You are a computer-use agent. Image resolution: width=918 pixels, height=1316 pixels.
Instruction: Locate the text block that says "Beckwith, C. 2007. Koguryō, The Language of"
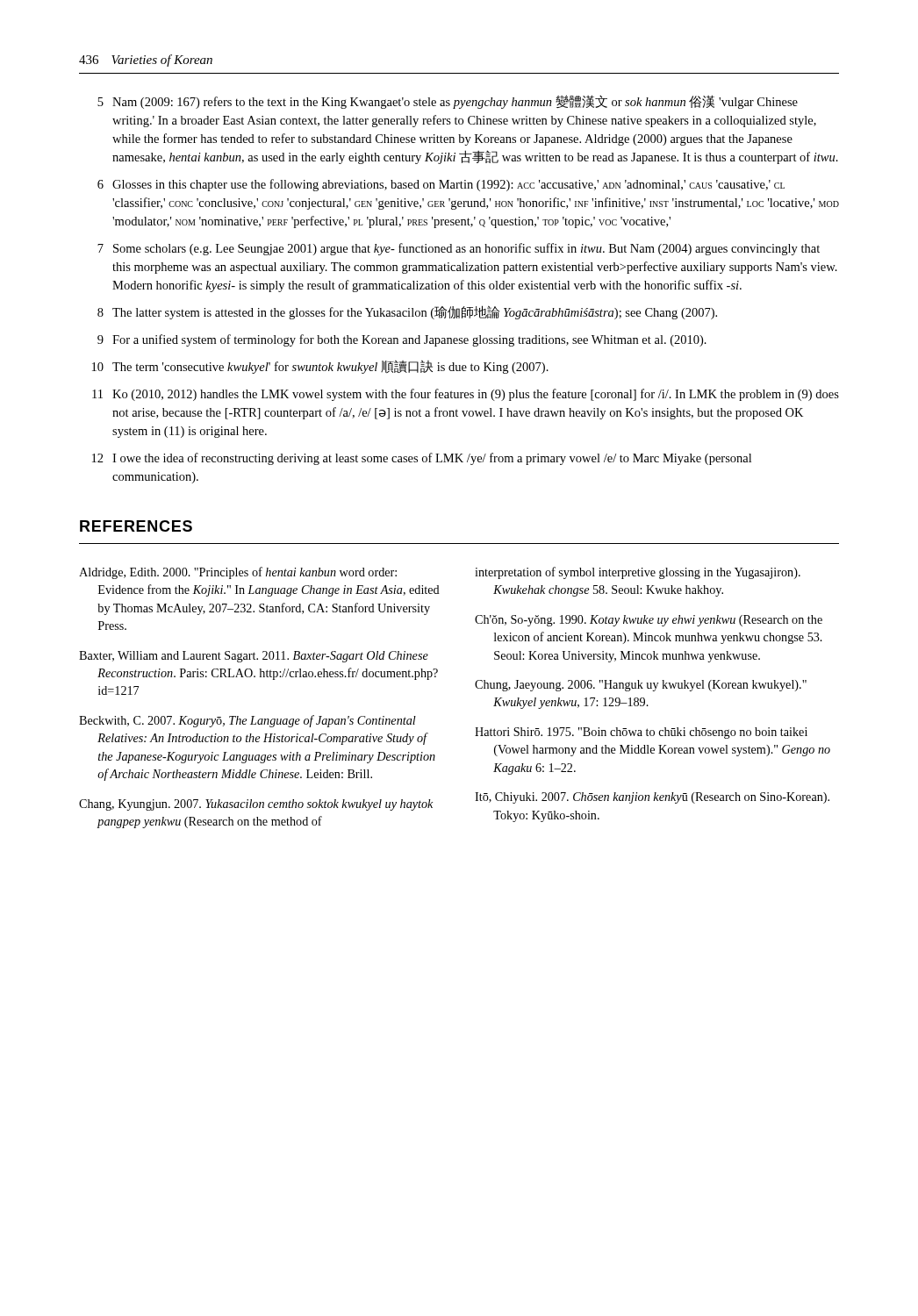click(x=261, y=747)
